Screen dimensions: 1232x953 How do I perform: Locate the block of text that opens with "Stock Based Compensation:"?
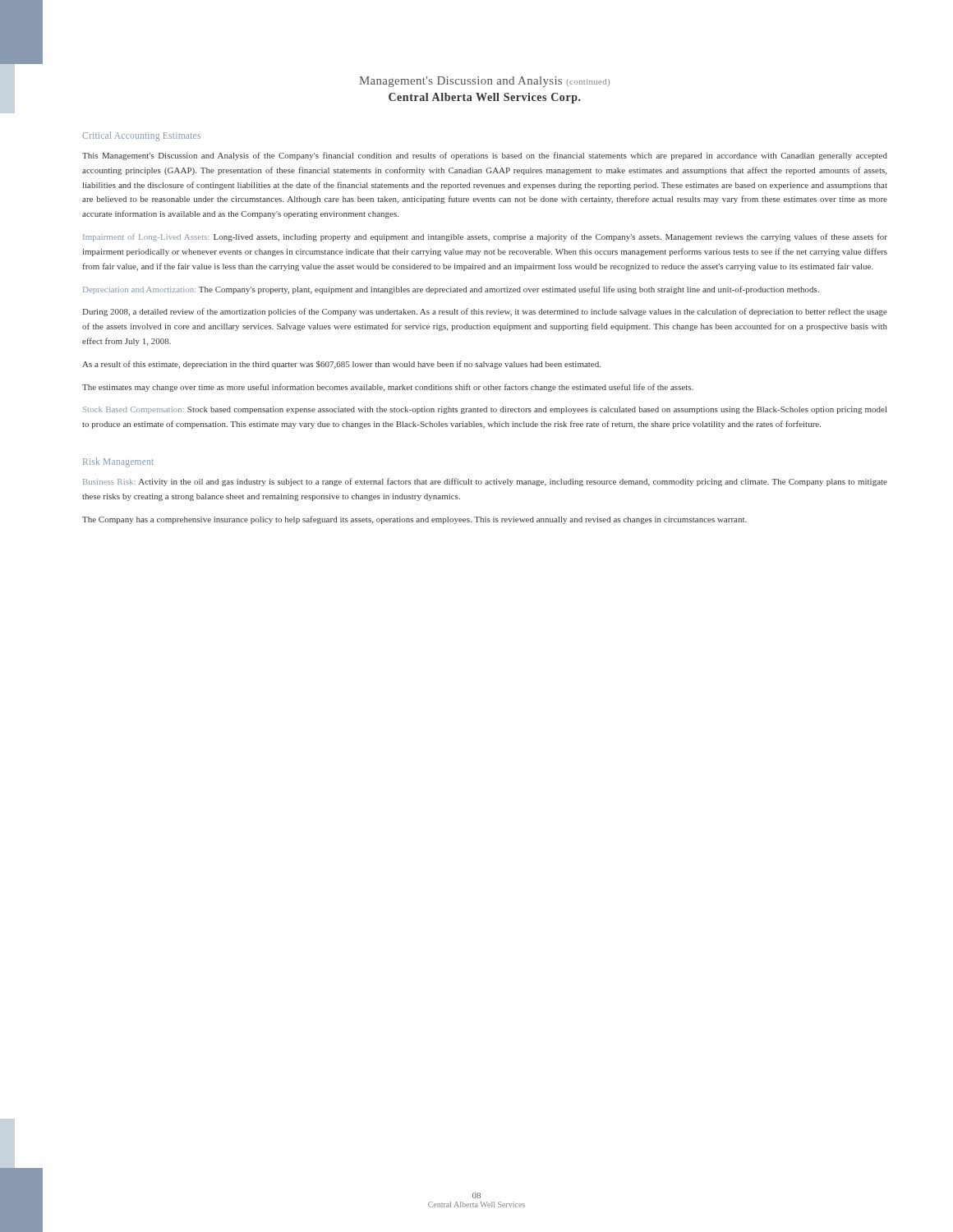[485, 417]
